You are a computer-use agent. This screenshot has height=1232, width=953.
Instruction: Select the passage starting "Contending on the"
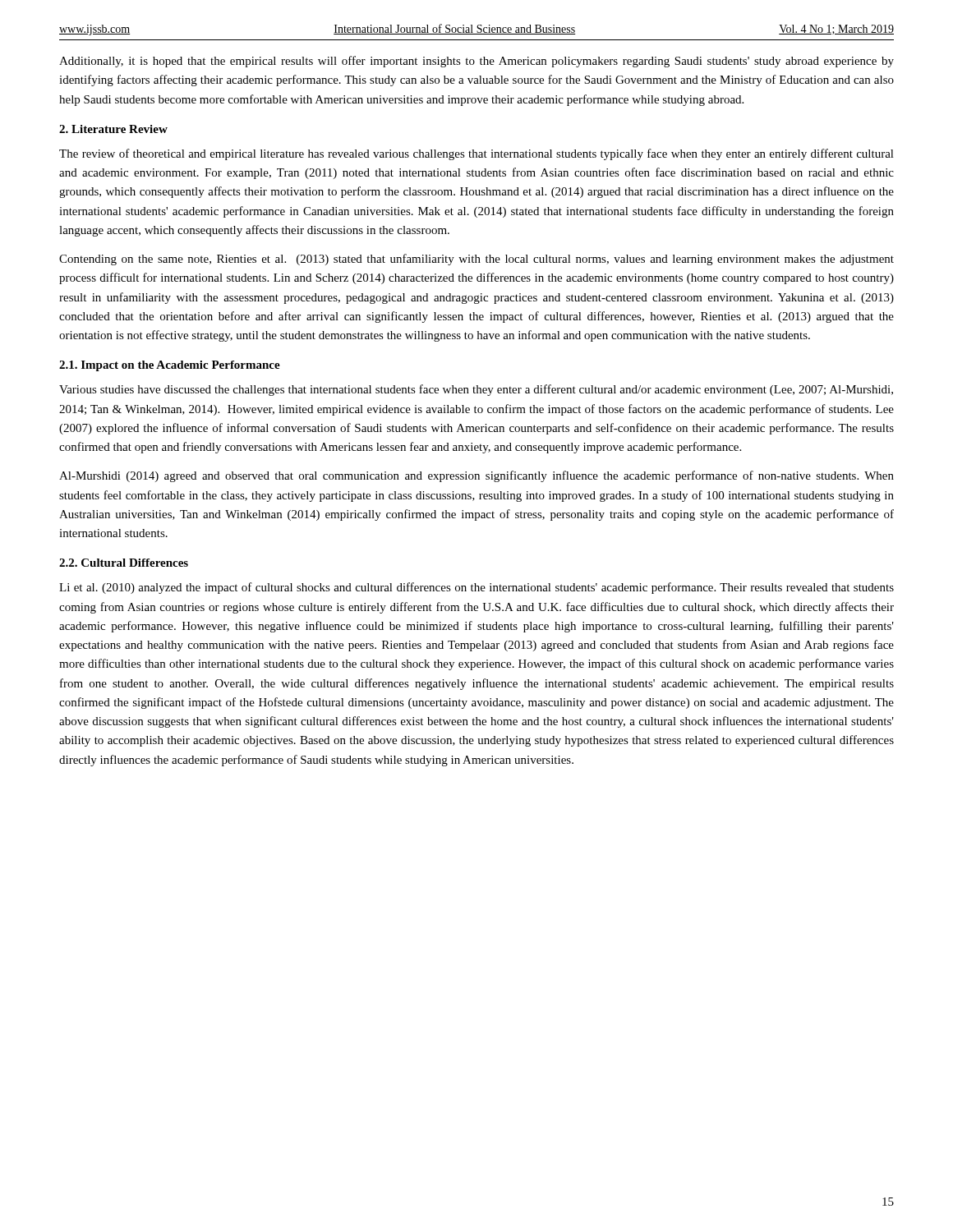(476, 297)
